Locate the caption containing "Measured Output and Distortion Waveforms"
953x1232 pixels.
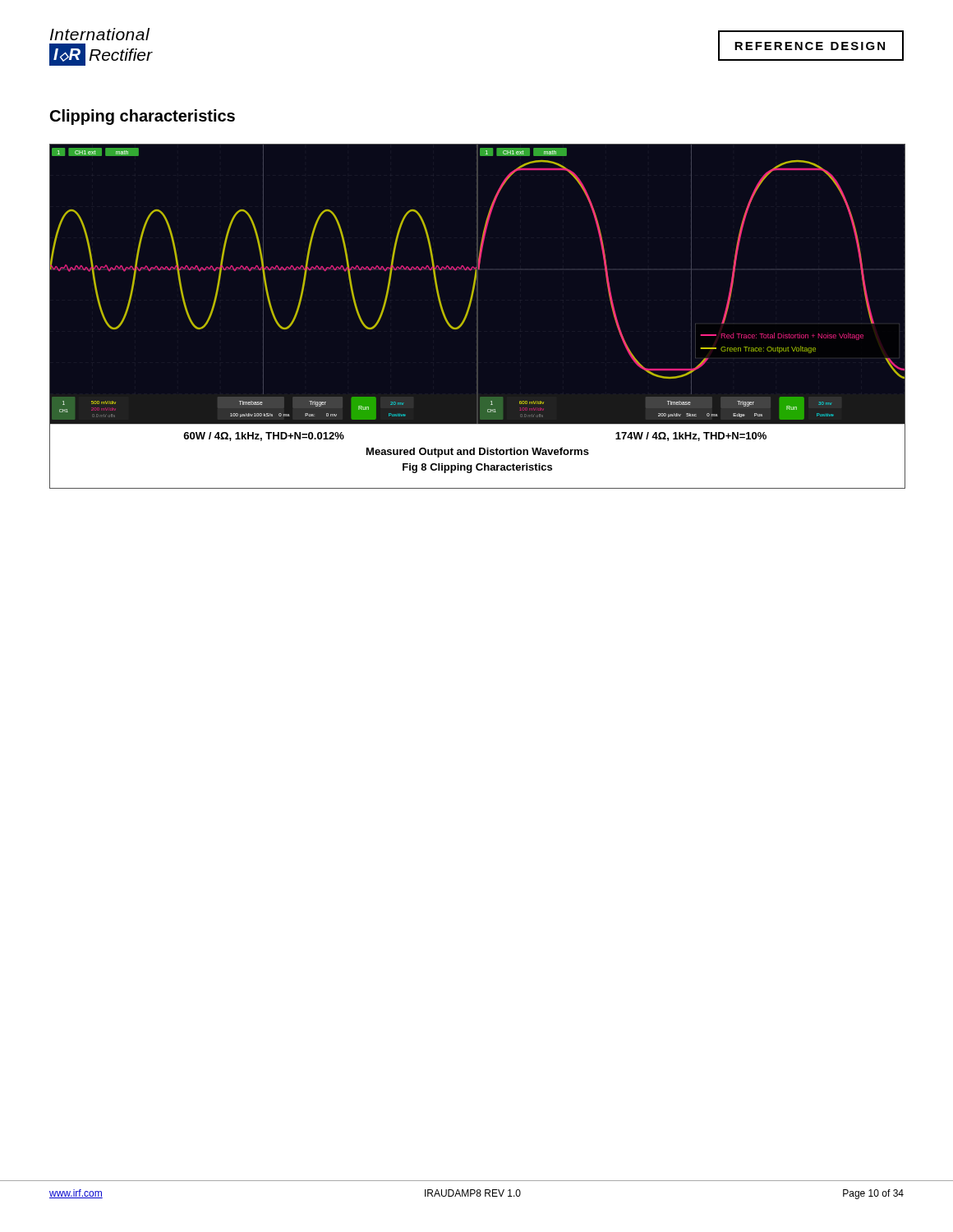coord(477,451)
